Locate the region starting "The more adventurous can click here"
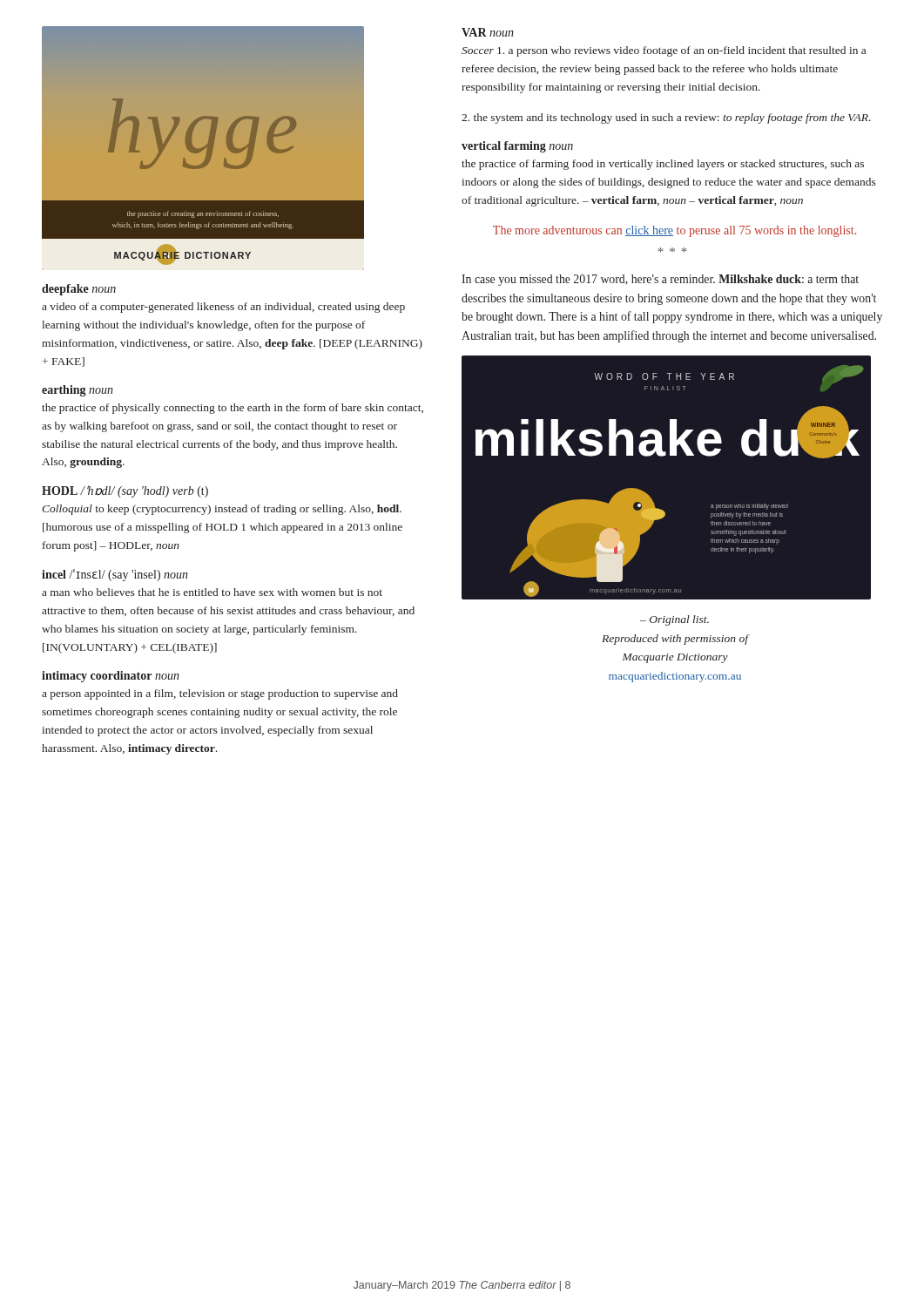The image size is (924, 1307). [675, 231]
